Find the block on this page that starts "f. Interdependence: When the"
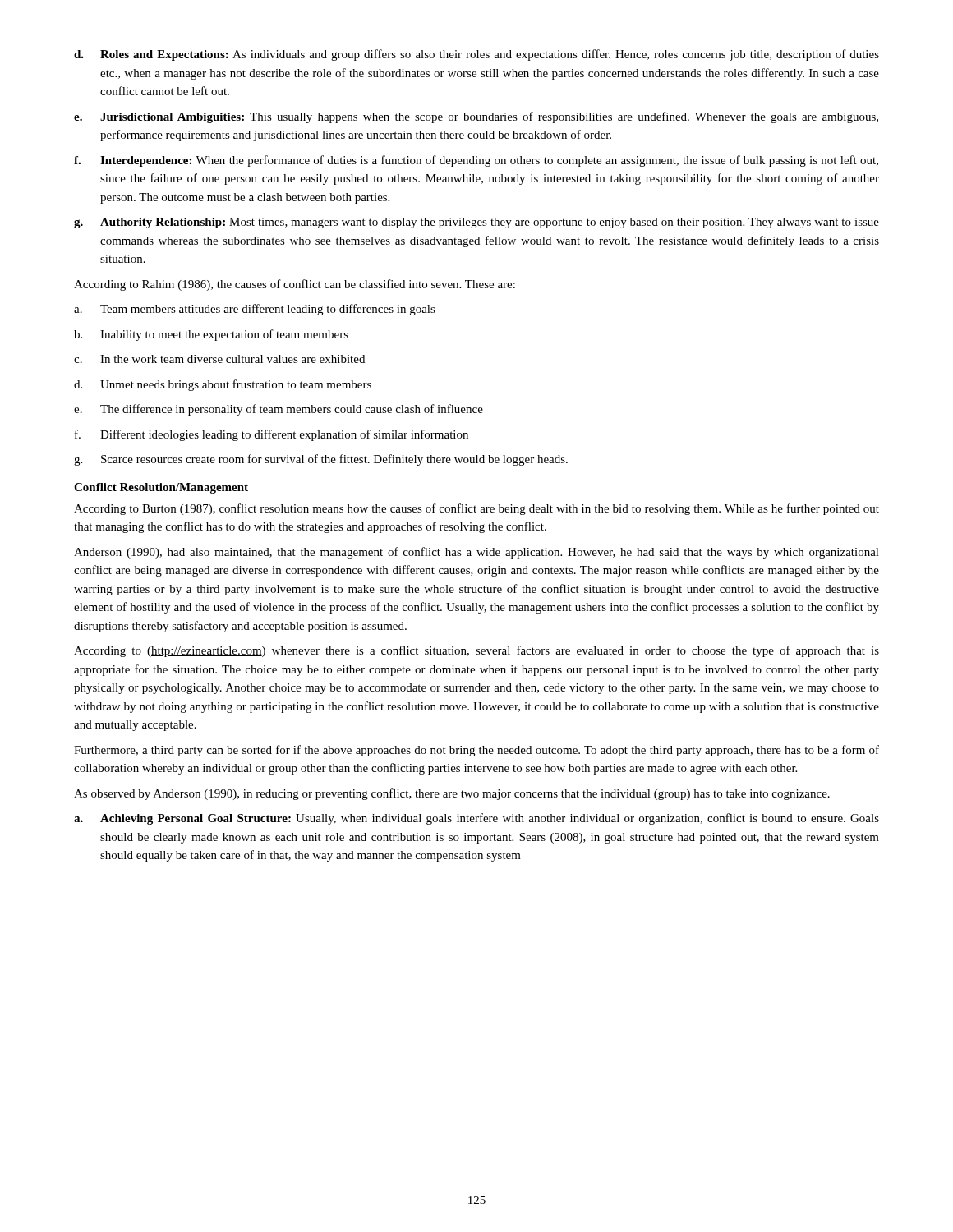The image size is (953, 1232). point(476,178)
